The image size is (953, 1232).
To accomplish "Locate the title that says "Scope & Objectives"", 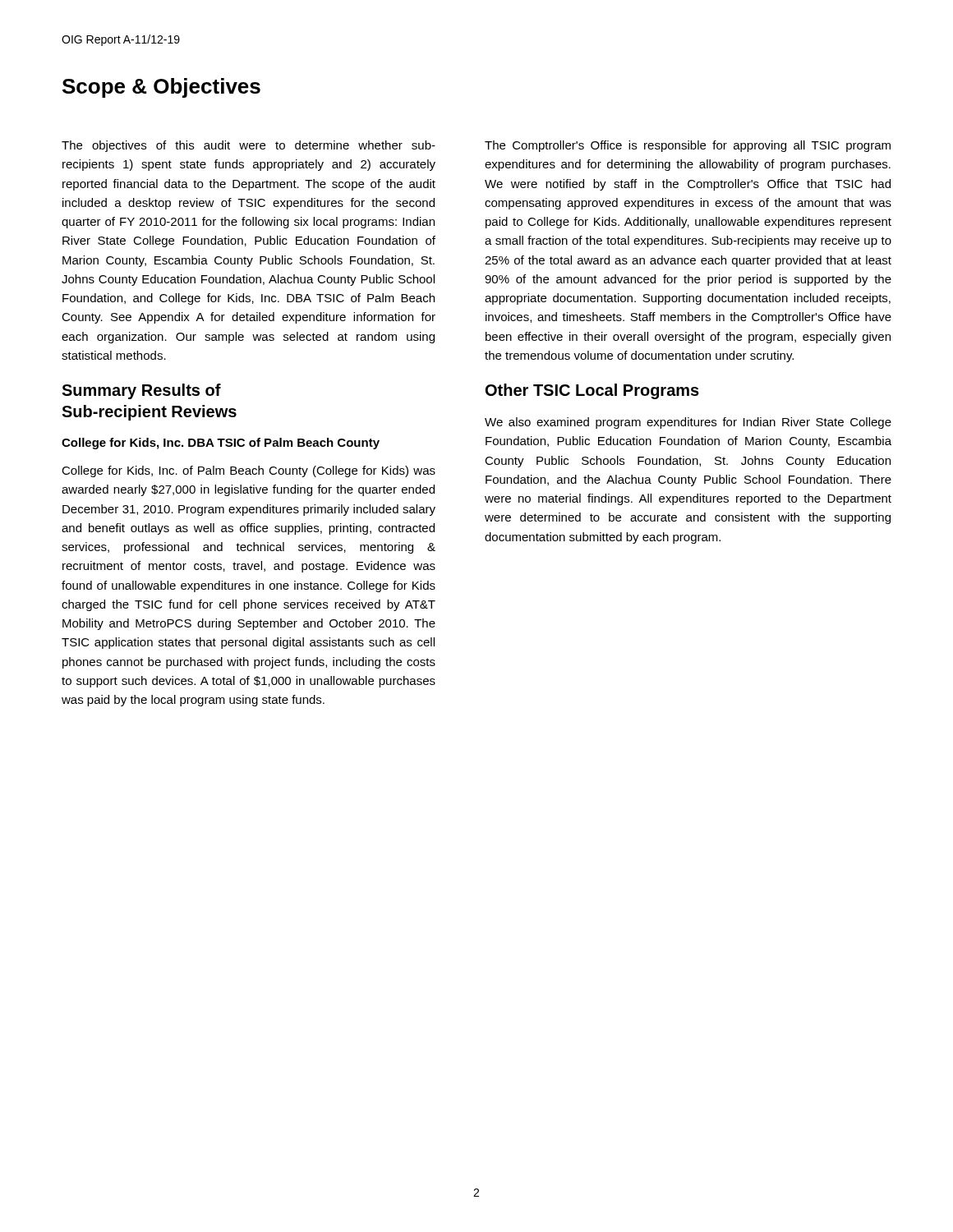I will point(161,86).
